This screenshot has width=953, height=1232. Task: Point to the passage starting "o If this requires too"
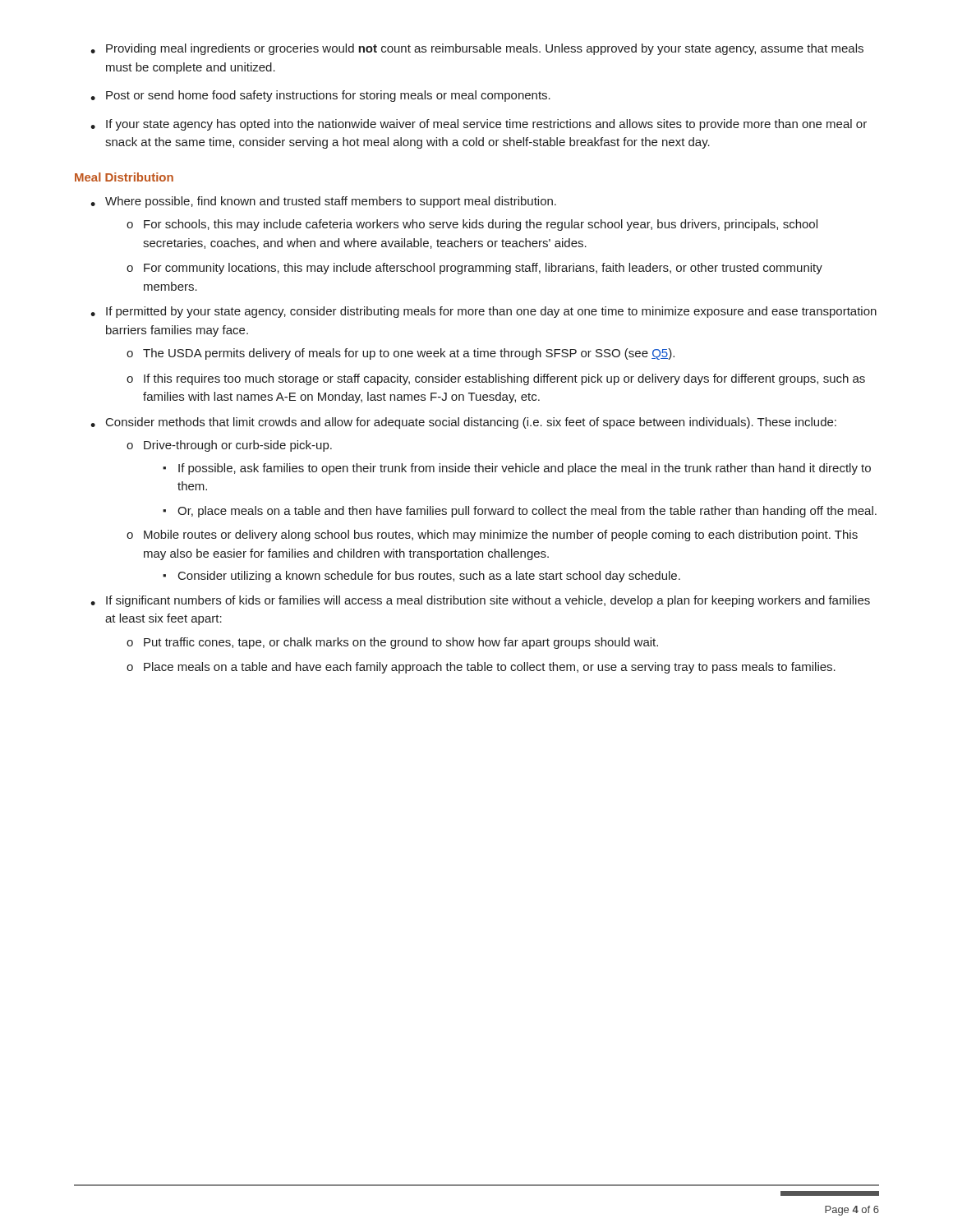point(496,386)
